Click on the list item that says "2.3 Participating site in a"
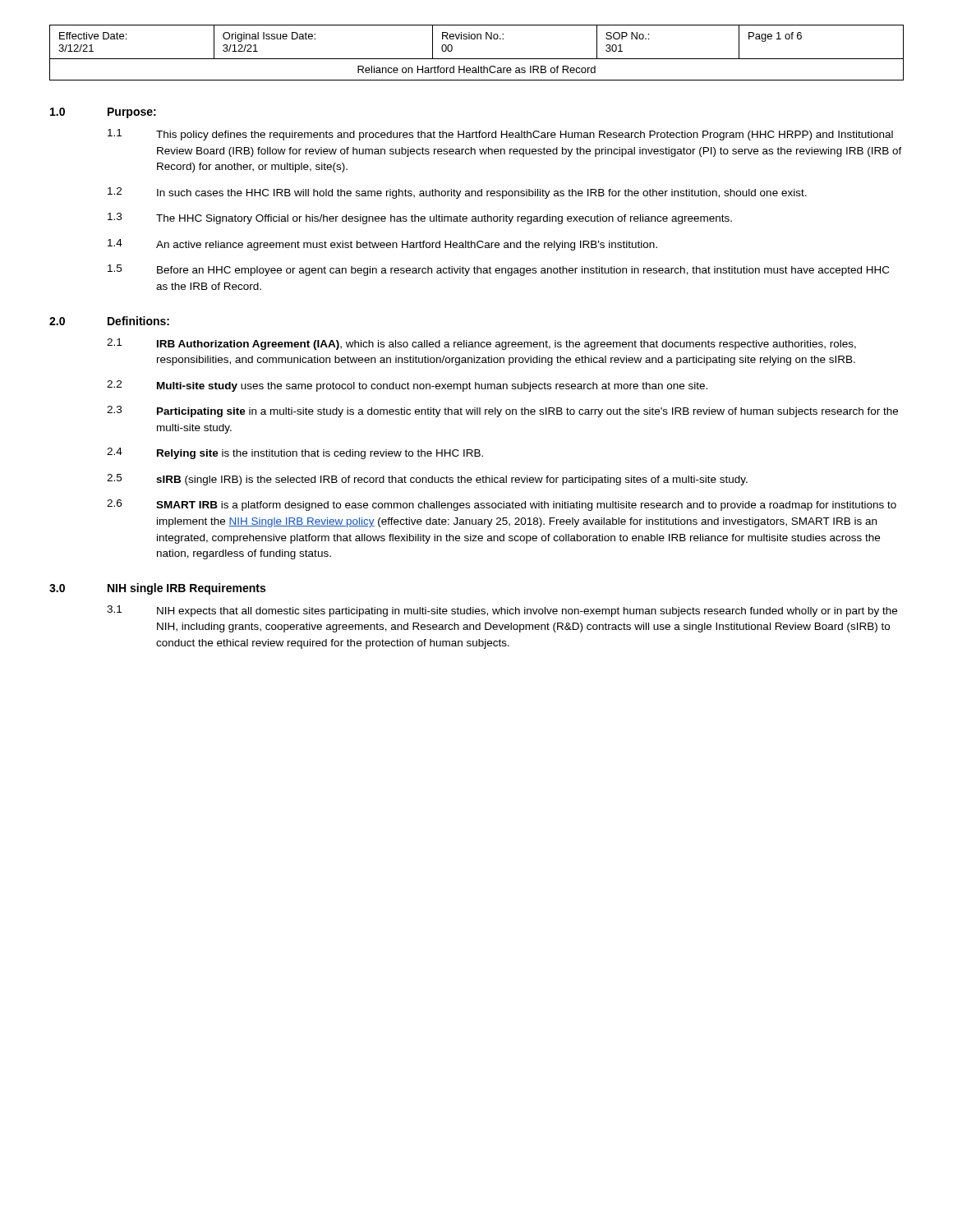953x1232 pixels. [505, 419]
